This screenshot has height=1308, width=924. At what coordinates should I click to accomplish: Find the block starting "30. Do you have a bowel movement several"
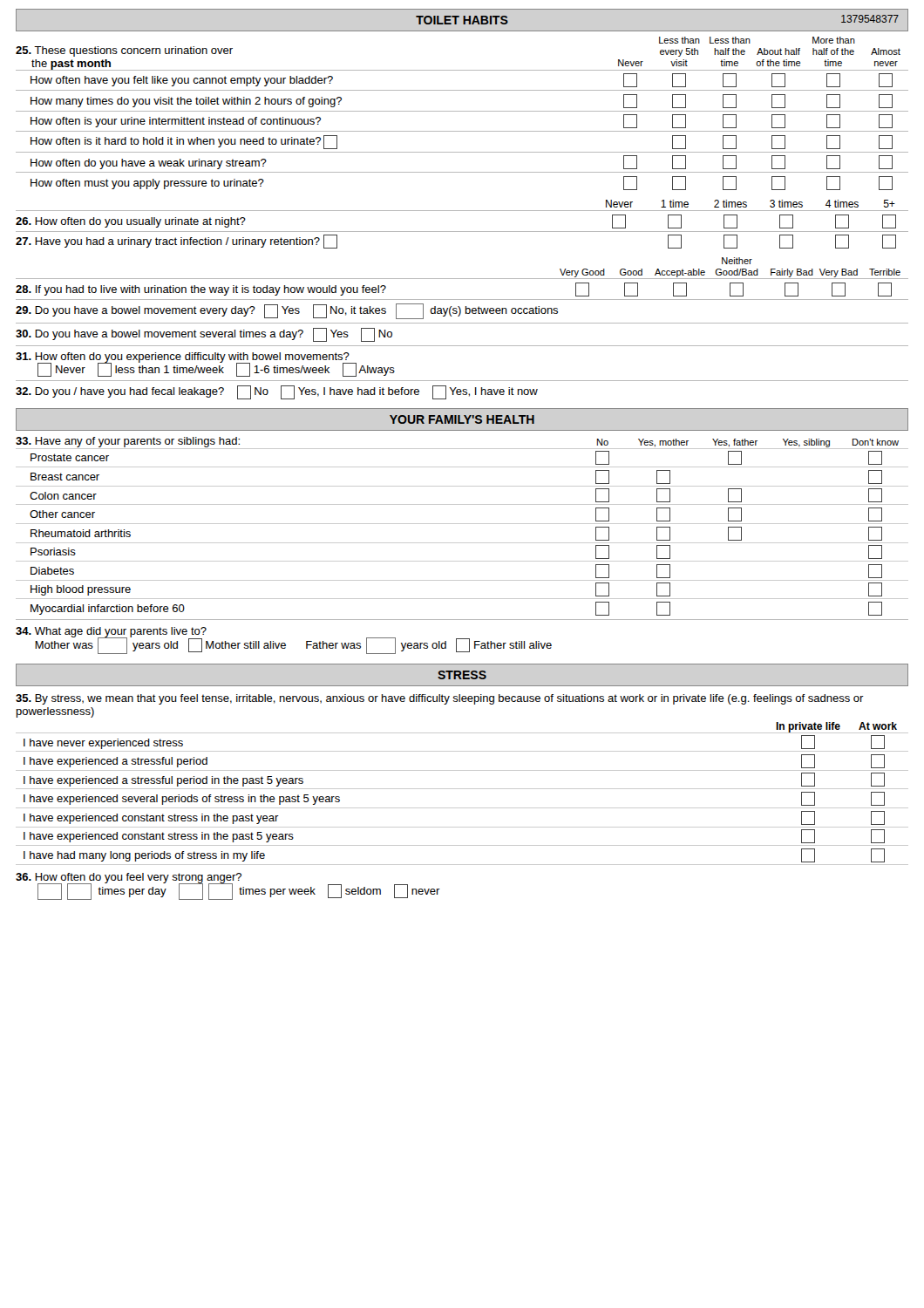click(x=462, y=334)
